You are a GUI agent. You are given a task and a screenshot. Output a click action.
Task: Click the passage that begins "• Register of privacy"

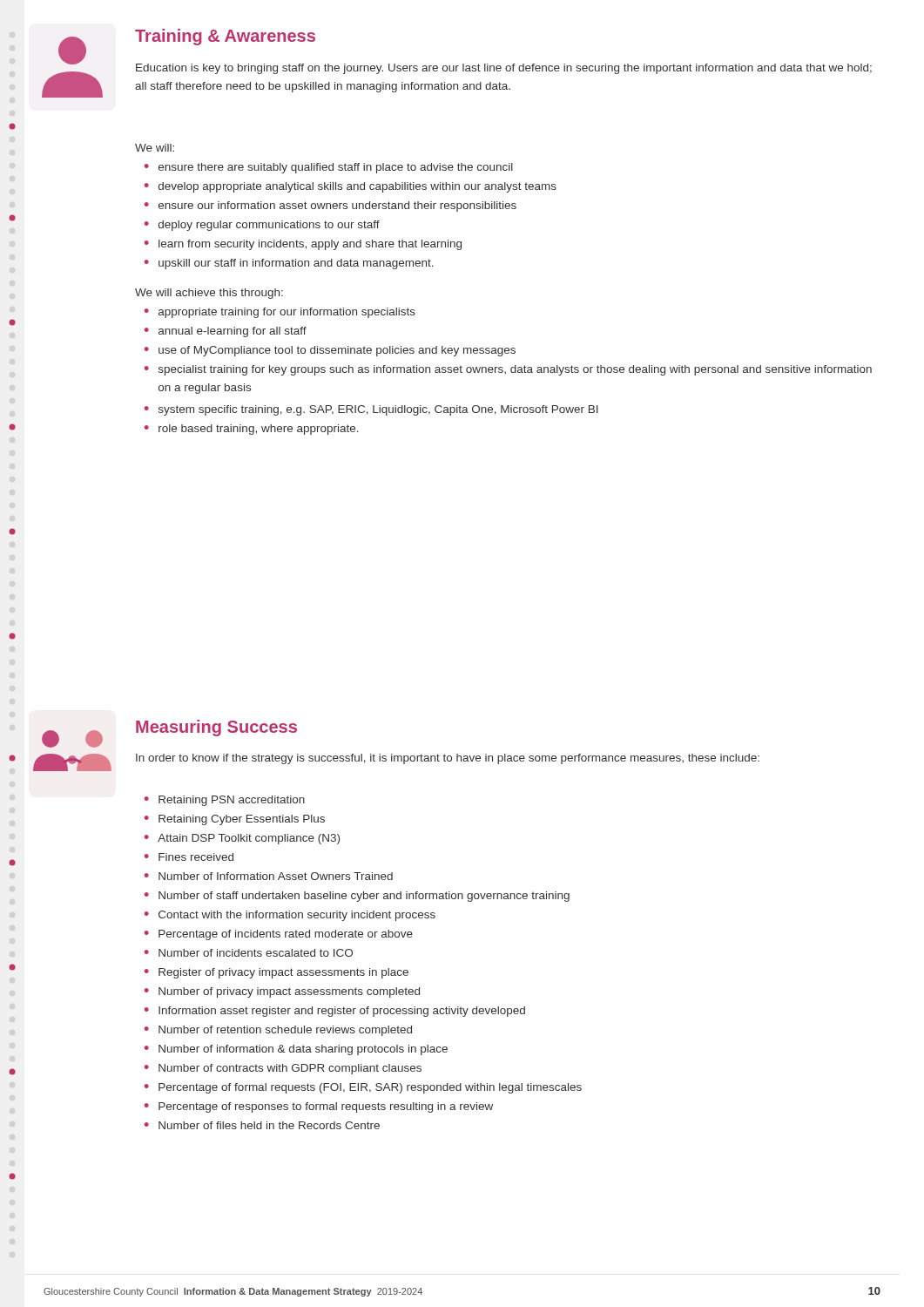(x=276, y=973)
